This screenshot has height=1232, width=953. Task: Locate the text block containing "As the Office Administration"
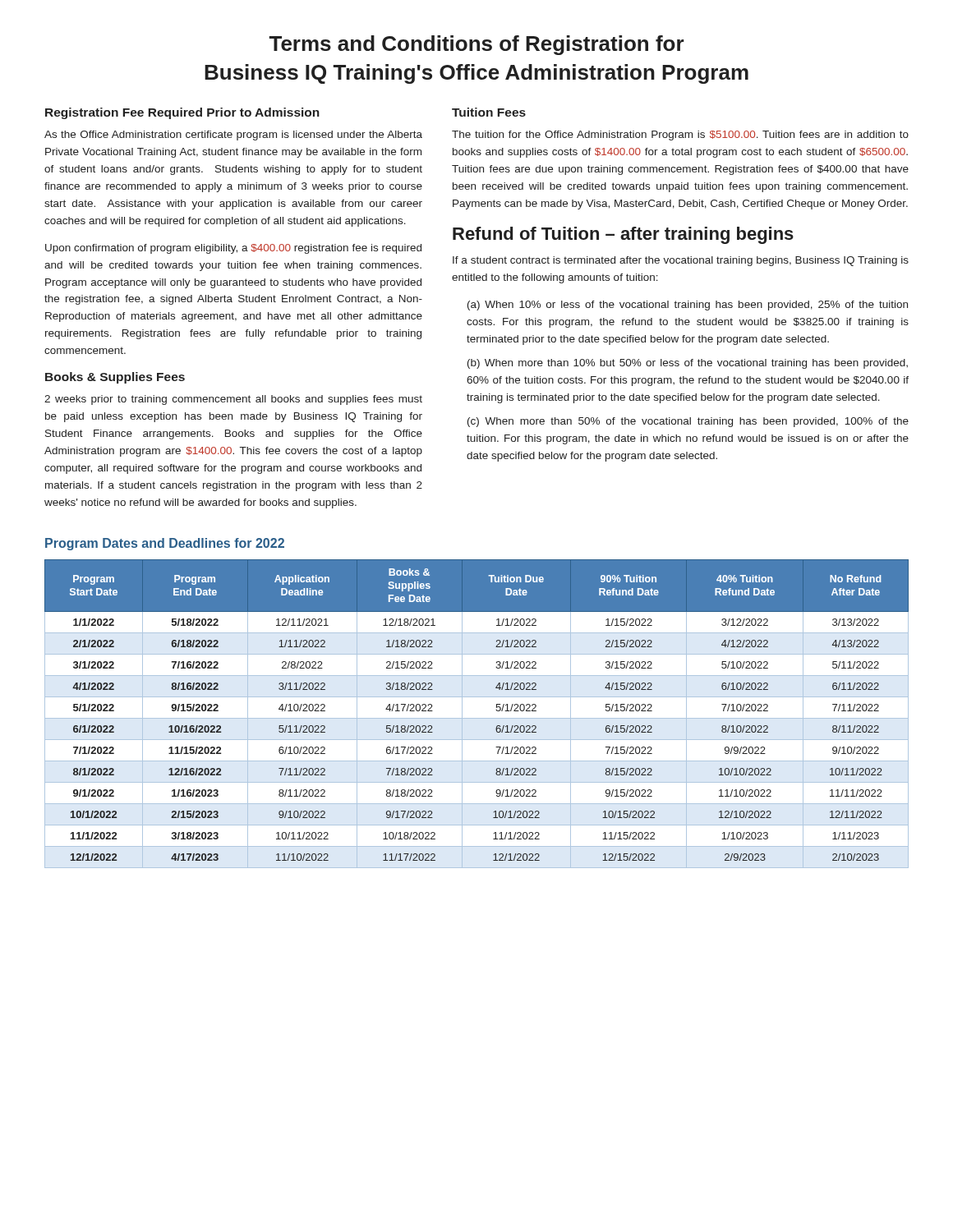pyautogui.click(x=233, y=177)
